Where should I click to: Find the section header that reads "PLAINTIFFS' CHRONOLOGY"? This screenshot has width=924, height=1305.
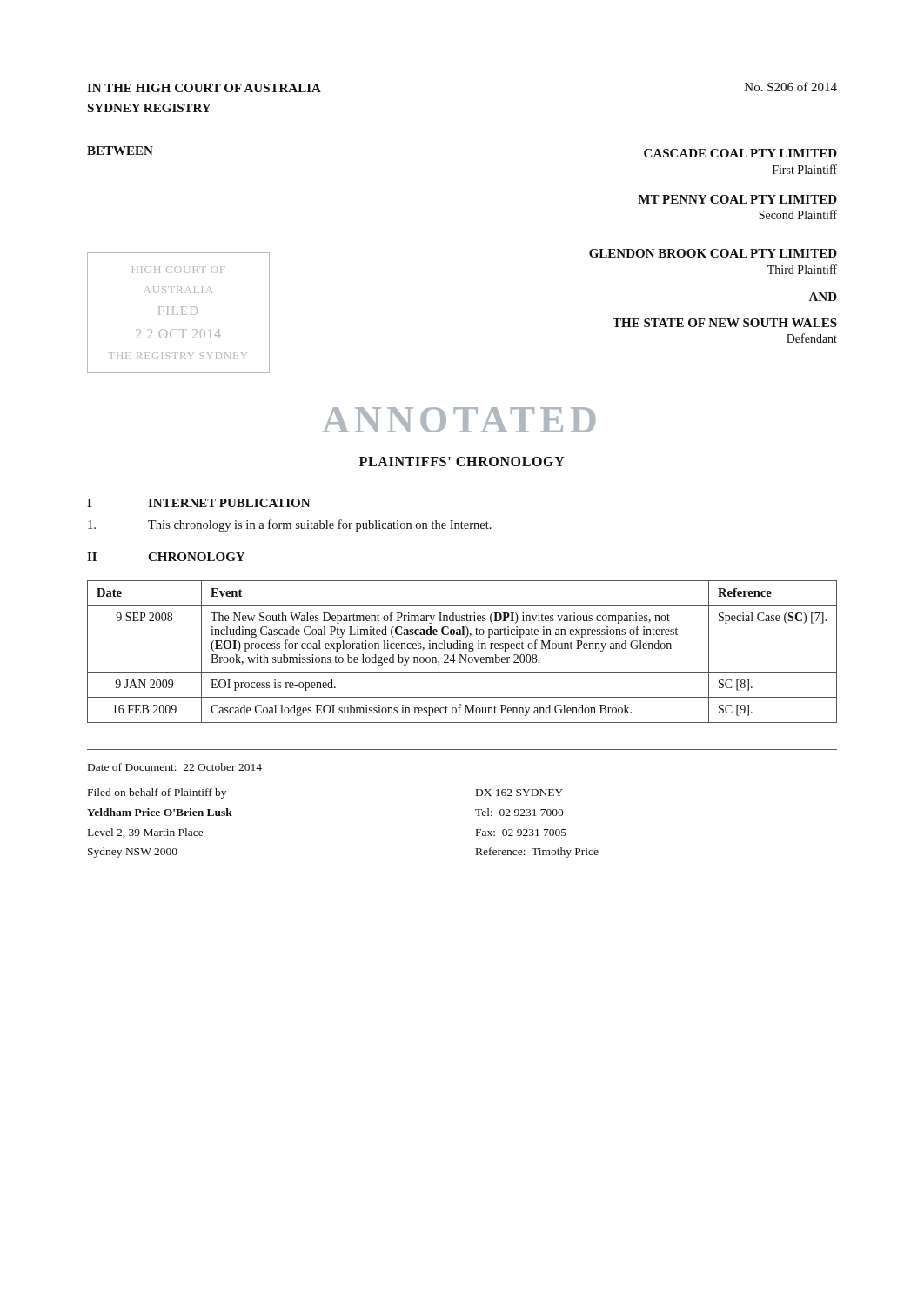(x=462, y=461)
